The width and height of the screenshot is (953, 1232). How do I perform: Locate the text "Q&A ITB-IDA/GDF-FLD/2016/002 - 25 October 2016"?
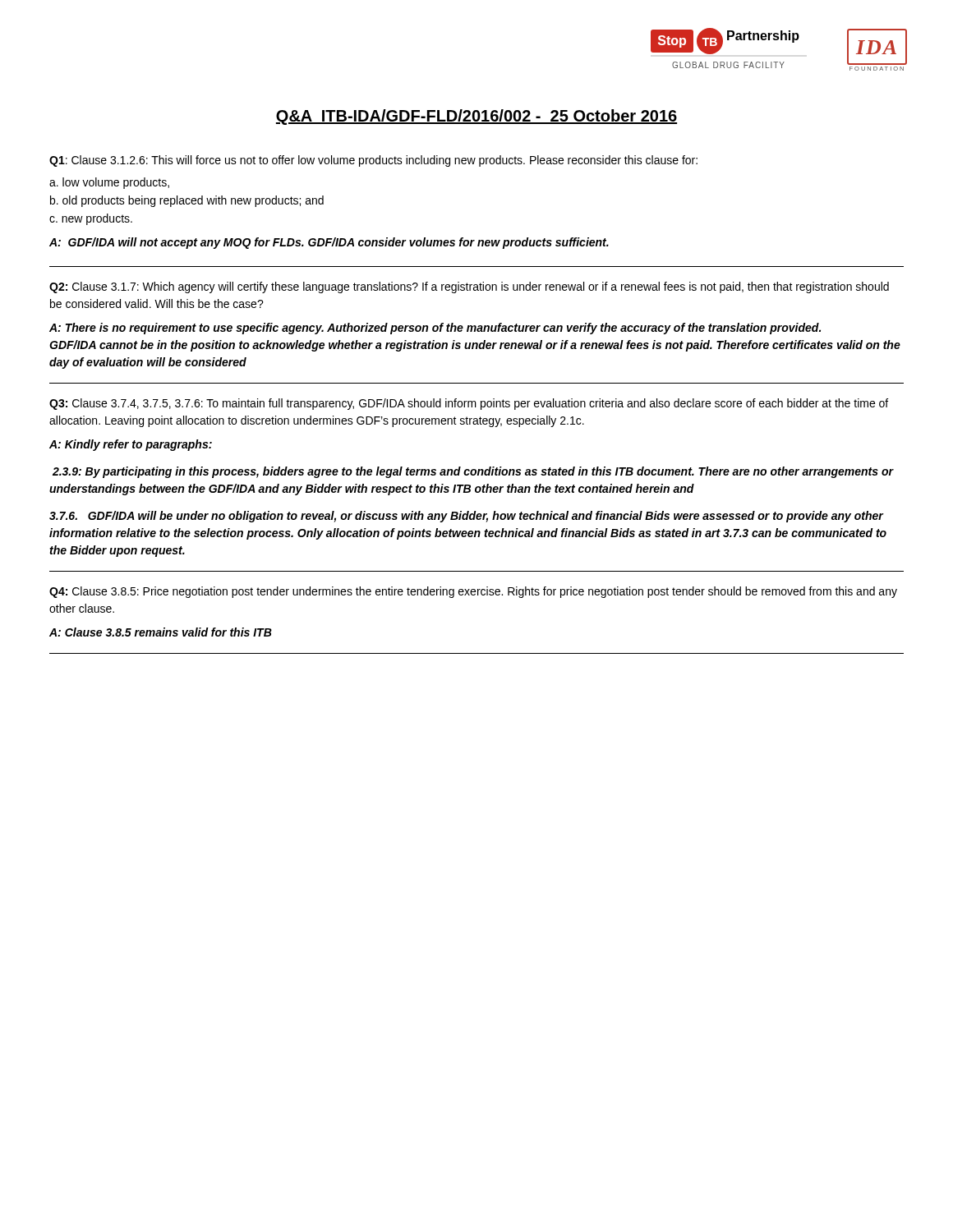point(476,116)
